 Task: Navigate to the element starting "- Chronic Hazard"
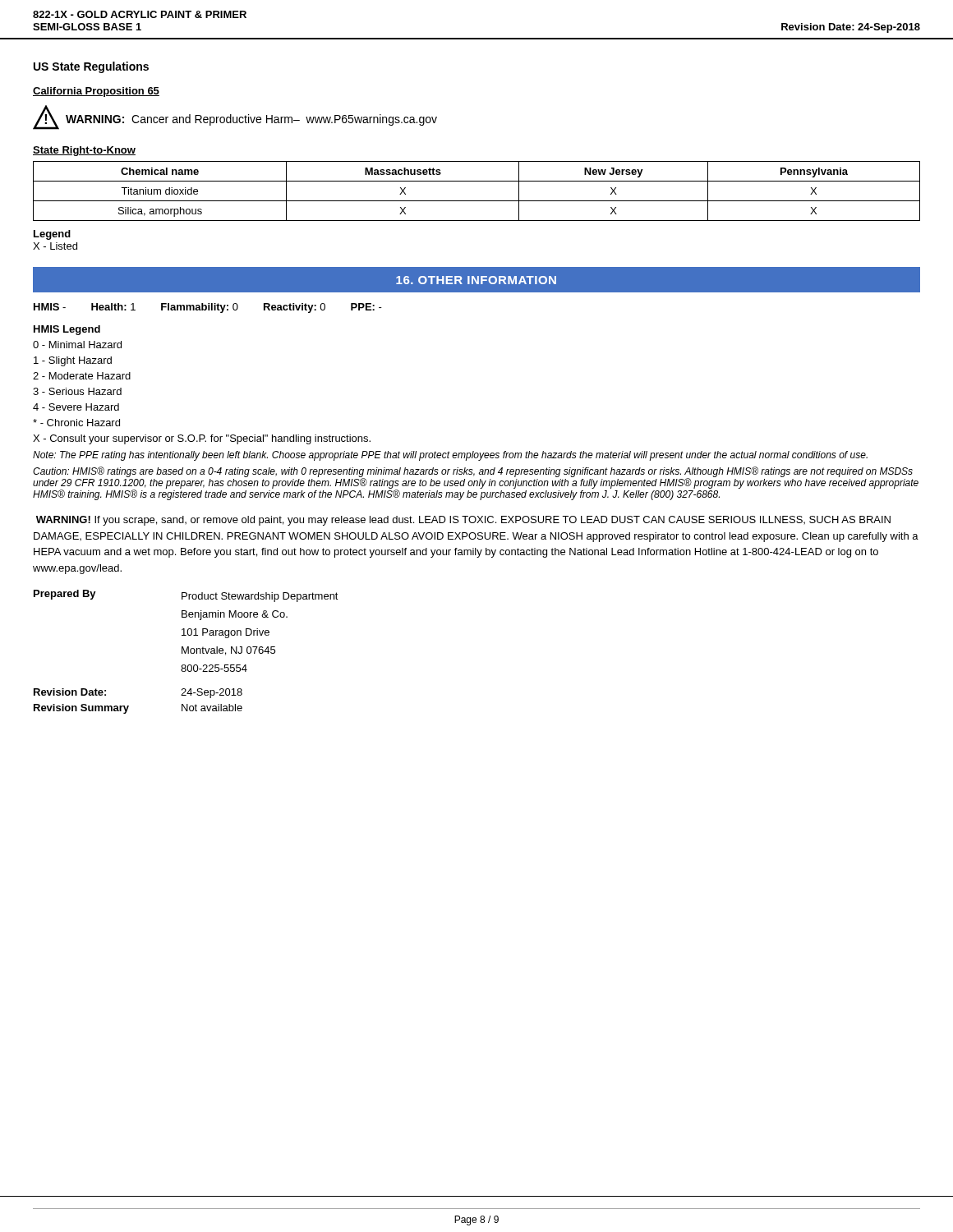(77, 423)
